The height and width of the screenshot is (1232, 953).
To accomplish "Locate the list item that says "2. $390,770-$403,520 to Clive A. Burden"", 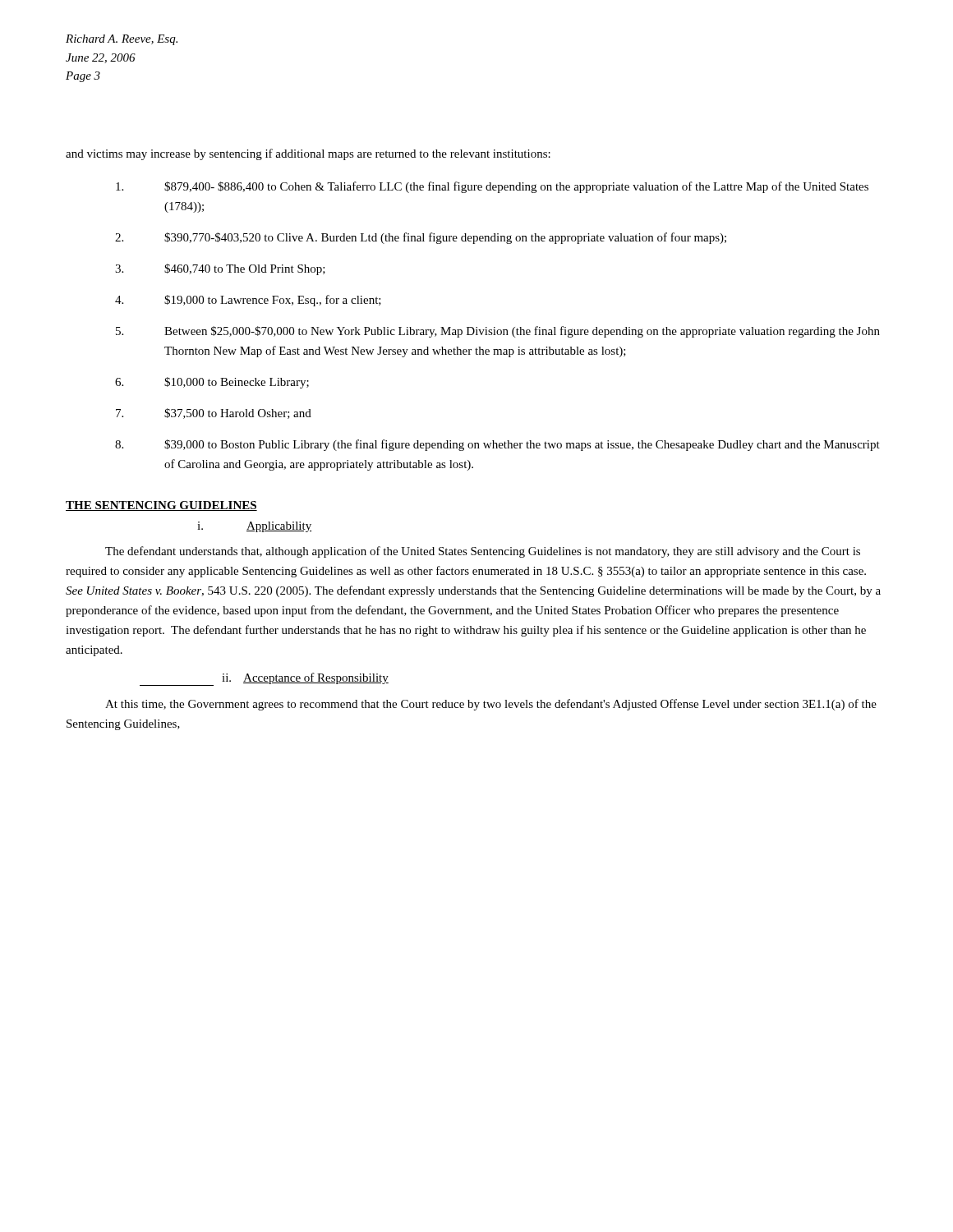I will coord(501,237).
